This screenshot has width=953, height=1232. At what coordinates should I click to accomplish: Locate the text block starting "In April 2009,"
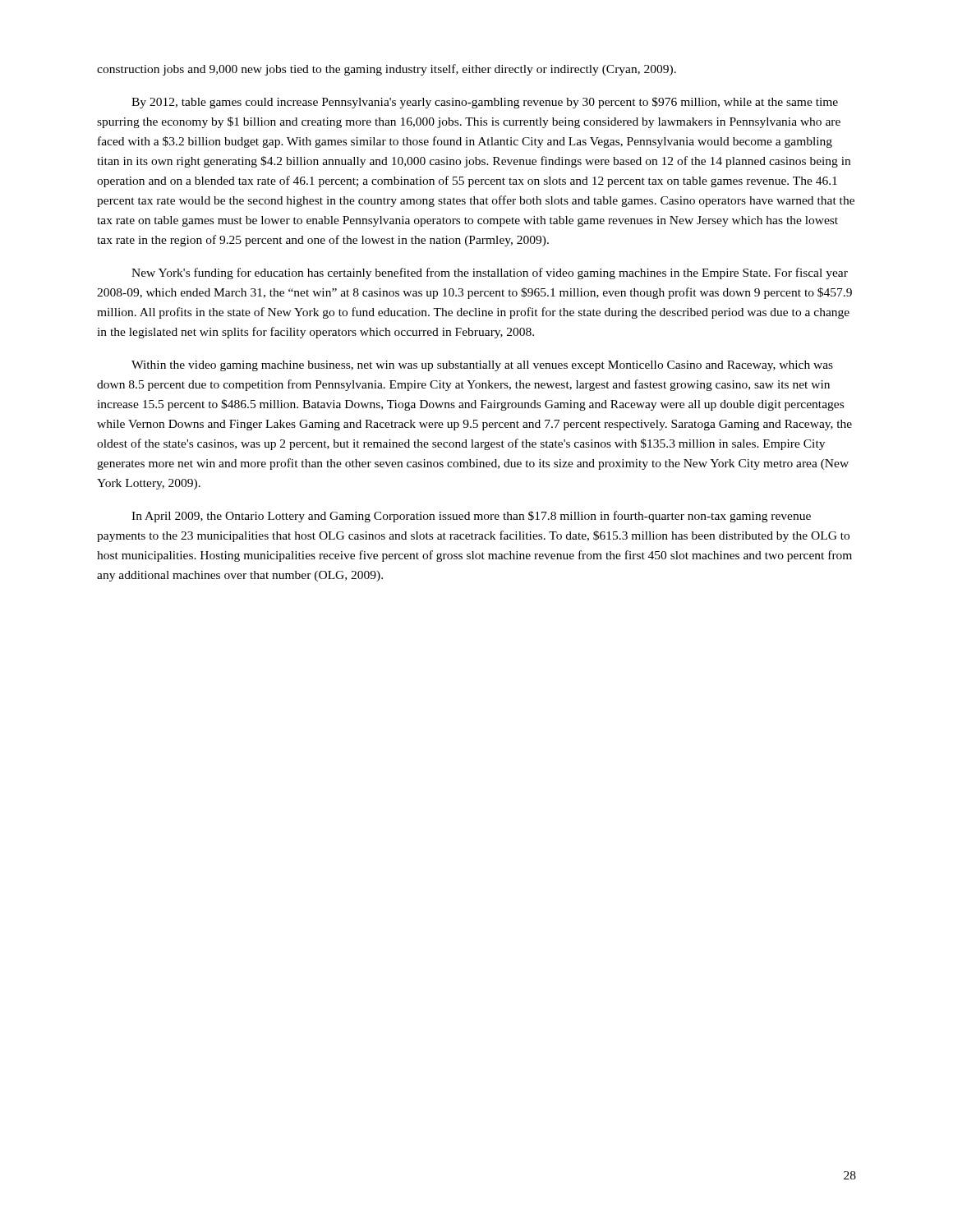pos(476,546)
